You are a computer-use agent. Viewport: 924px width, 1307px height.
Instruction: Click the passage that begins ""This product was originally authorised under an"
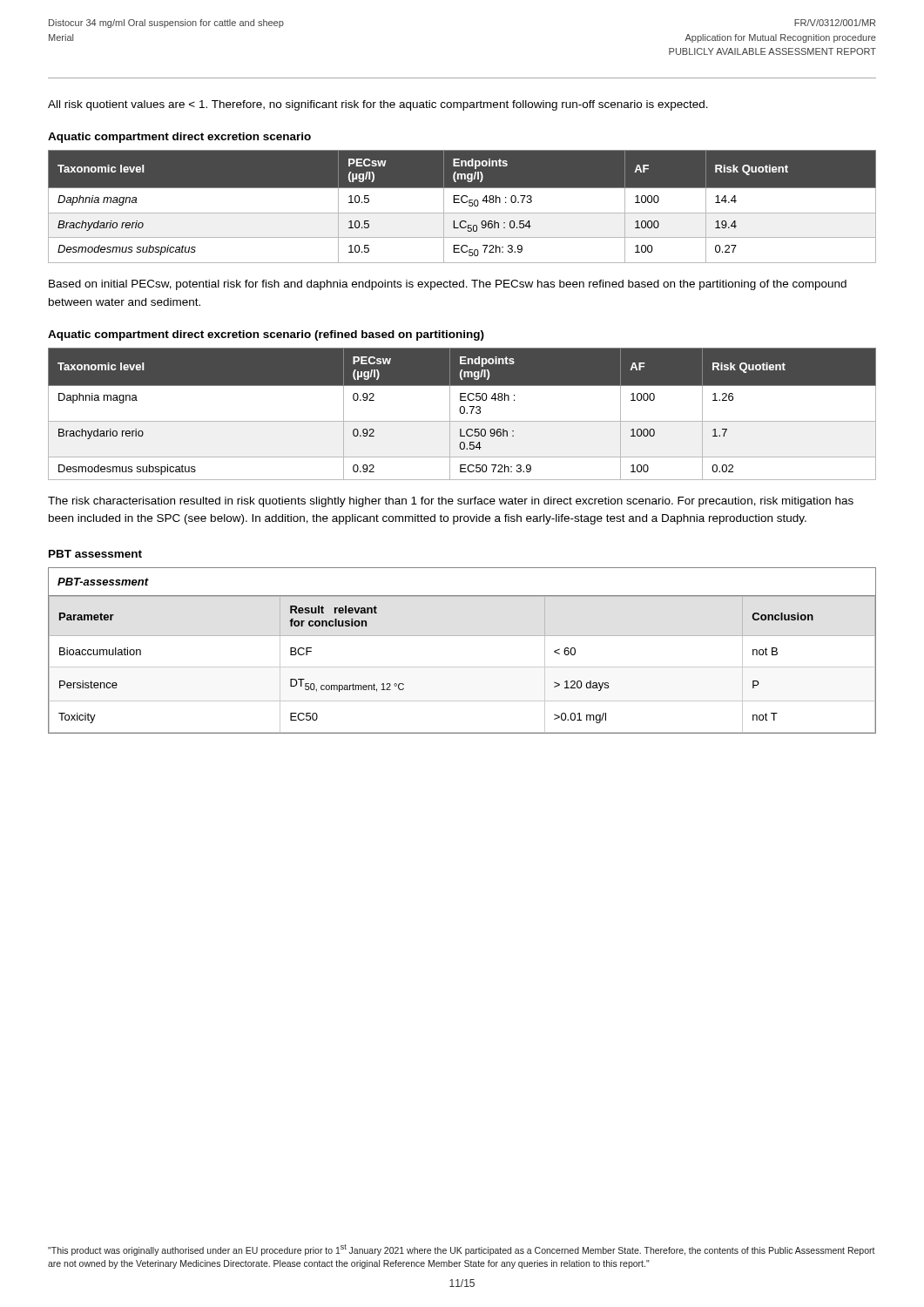pos(461,1256)
